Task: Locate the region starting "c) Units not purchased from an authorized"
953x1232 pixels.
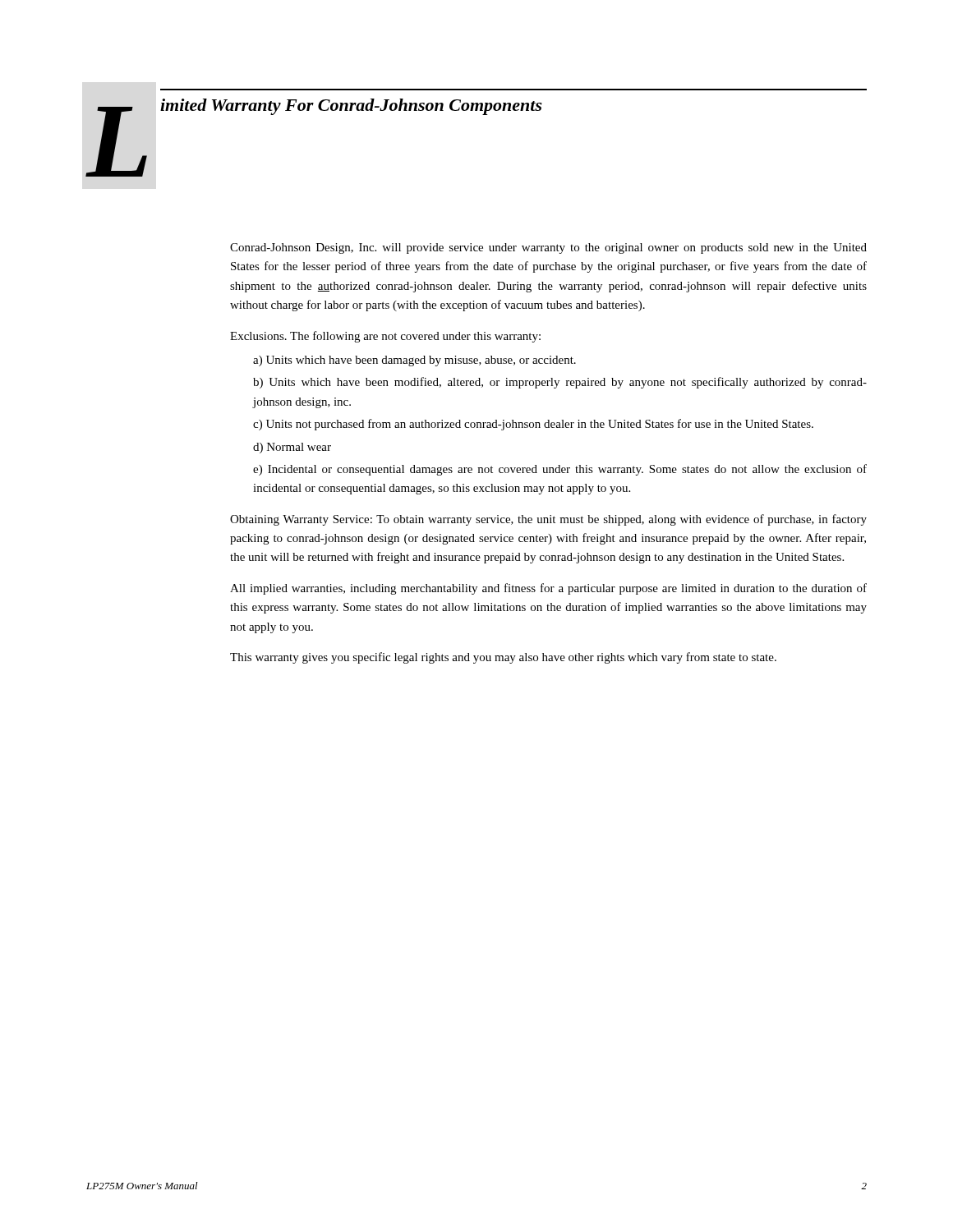Action: pos(533,424)
